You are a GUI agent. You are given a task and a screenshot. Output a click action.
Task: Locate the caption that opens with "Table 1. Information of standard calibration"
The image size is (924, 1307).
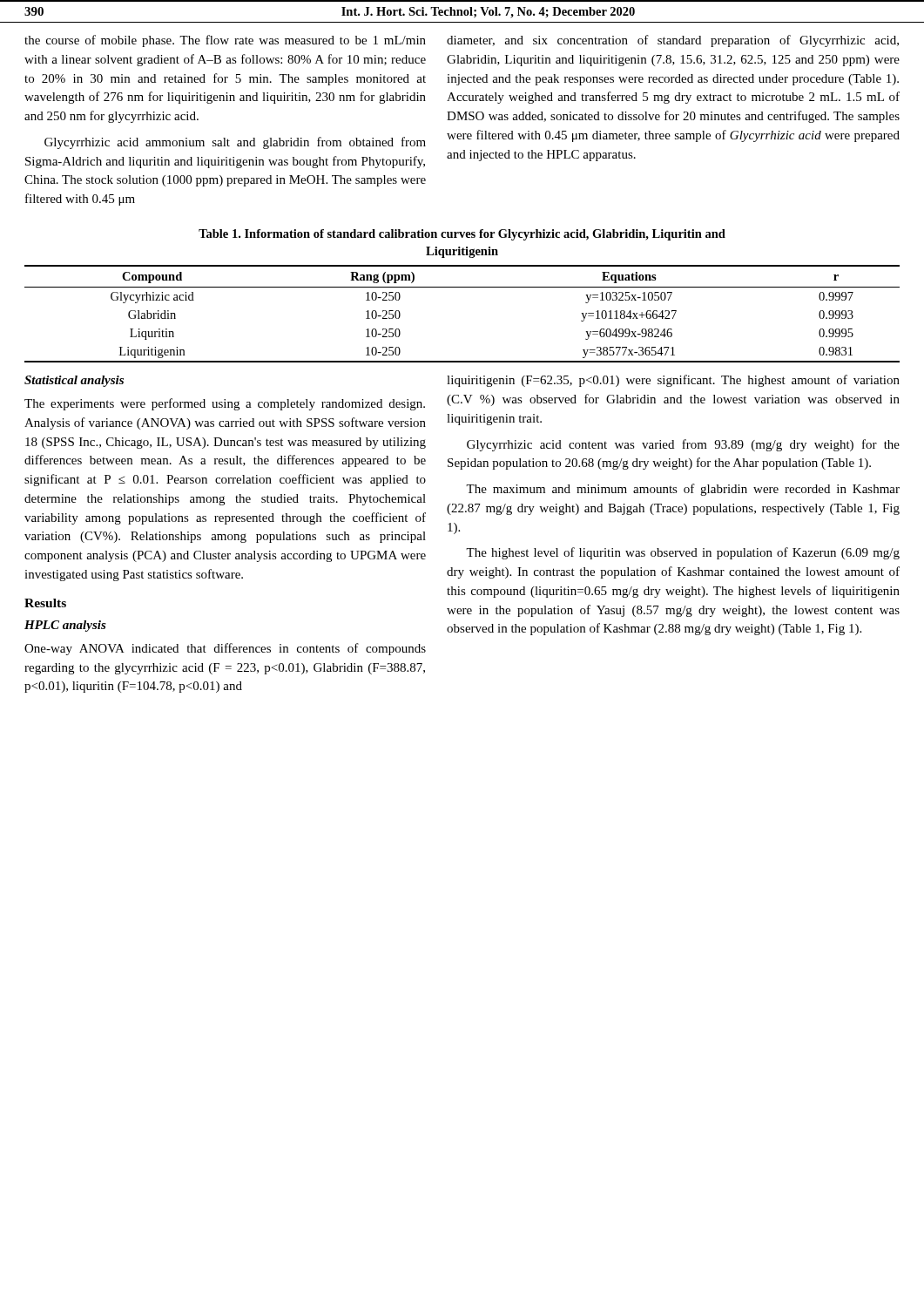462,242
